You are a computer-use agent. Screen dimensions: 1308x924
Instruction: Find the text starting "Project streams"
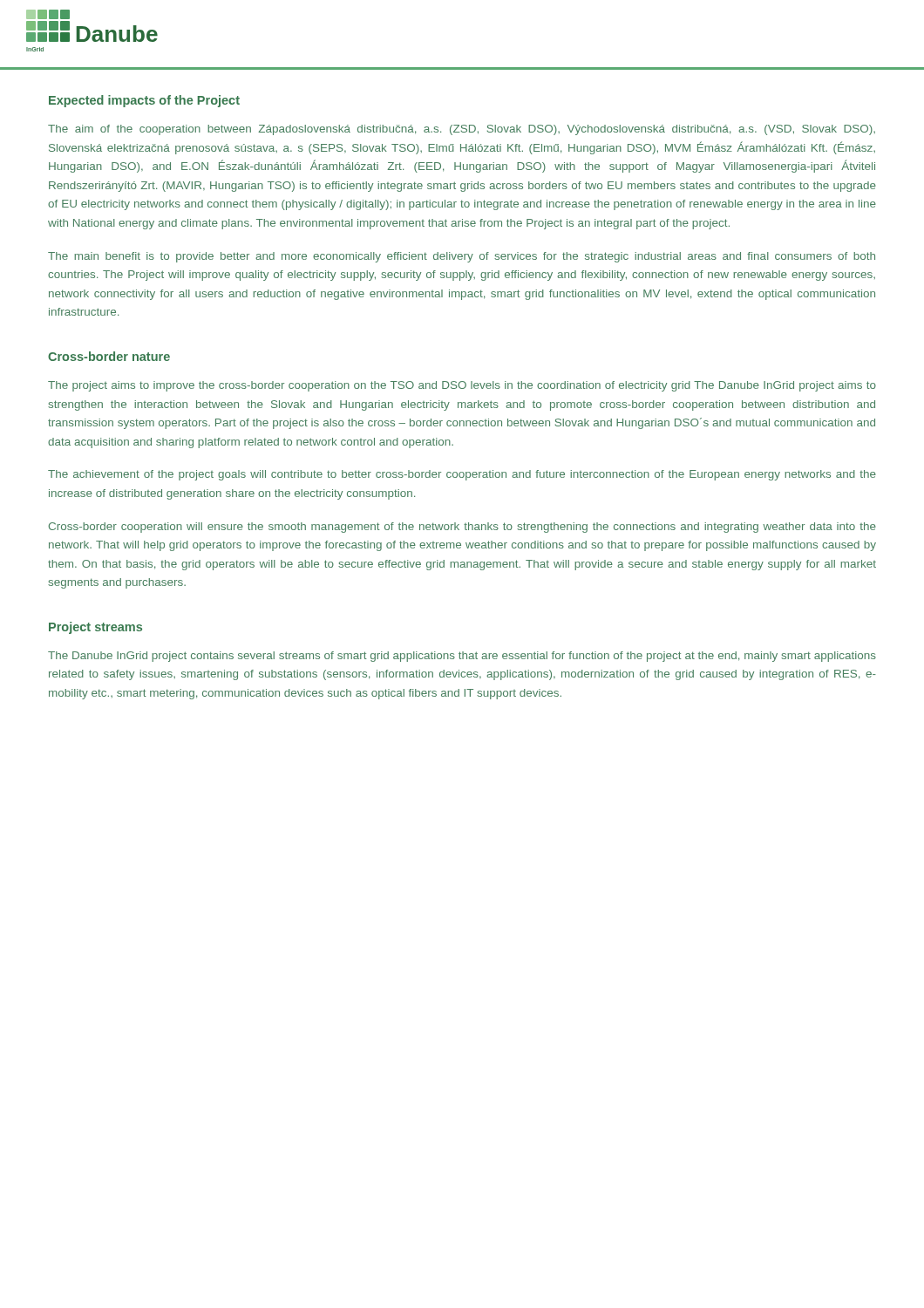click(x=95, y=627)
